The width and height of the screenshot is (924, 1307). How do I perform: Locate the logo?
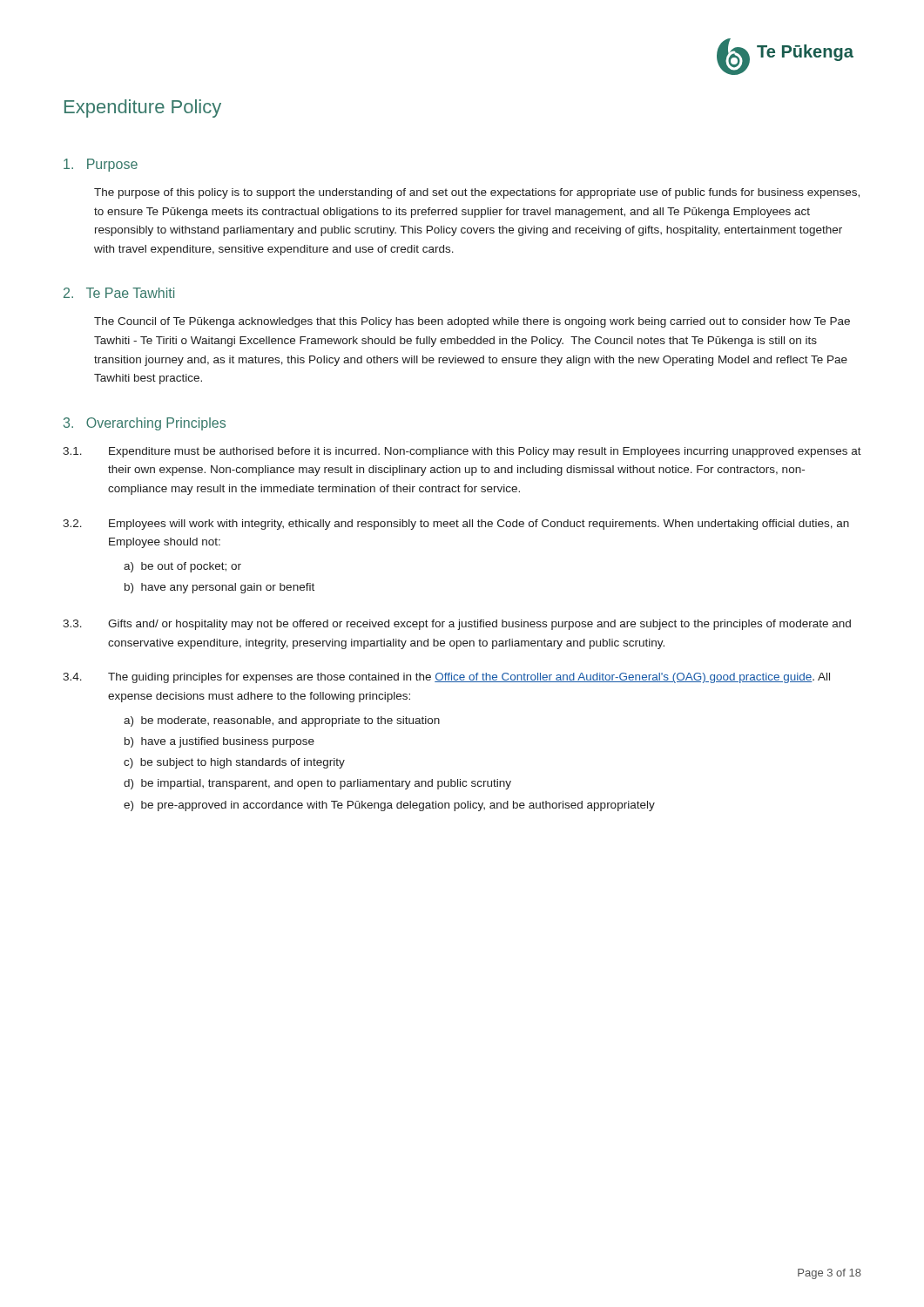pyautogui.click(x=793, y=57)
